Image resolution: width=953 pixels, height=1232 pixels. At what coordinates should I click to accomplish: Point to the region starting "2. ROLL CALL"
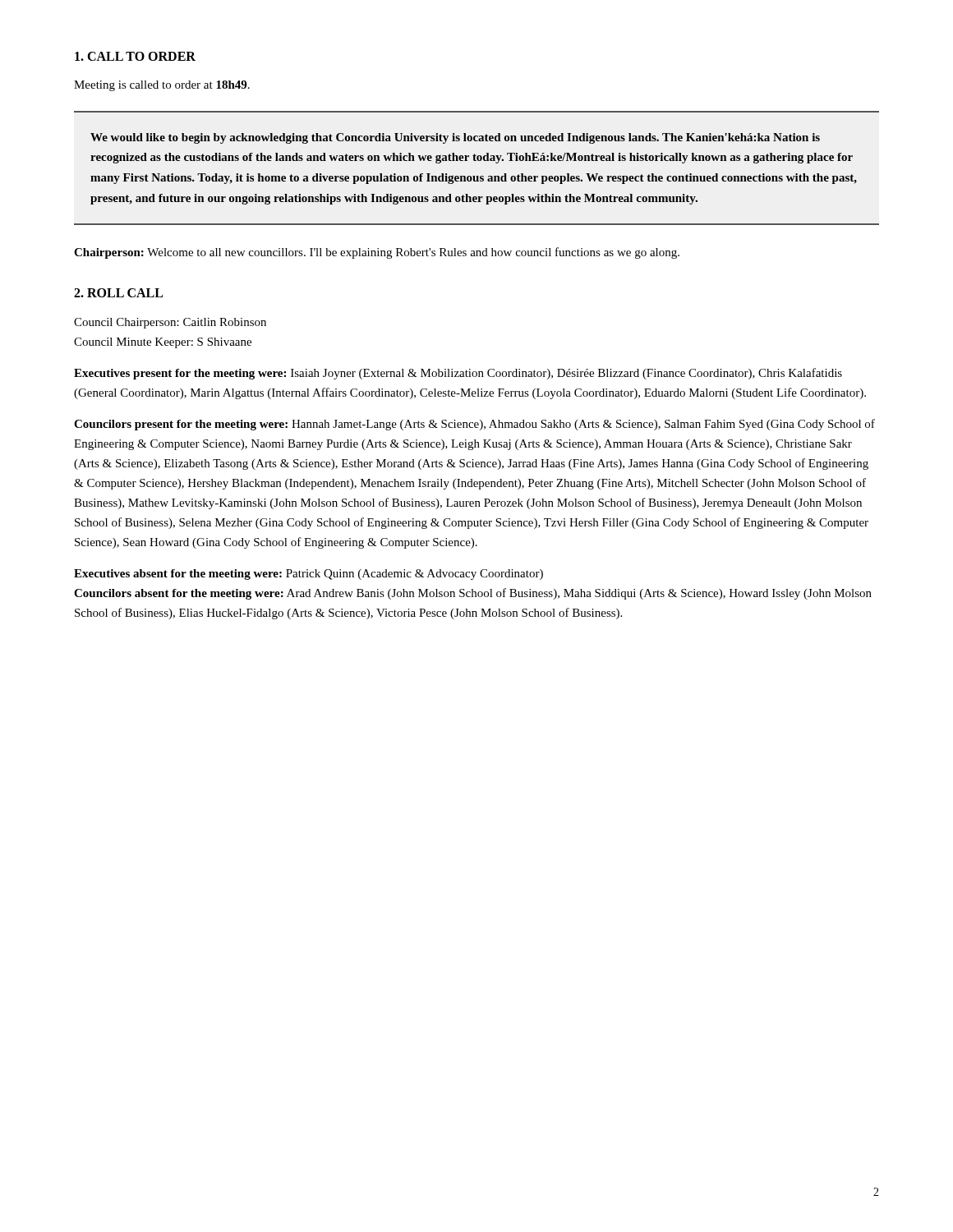[119, 293]
